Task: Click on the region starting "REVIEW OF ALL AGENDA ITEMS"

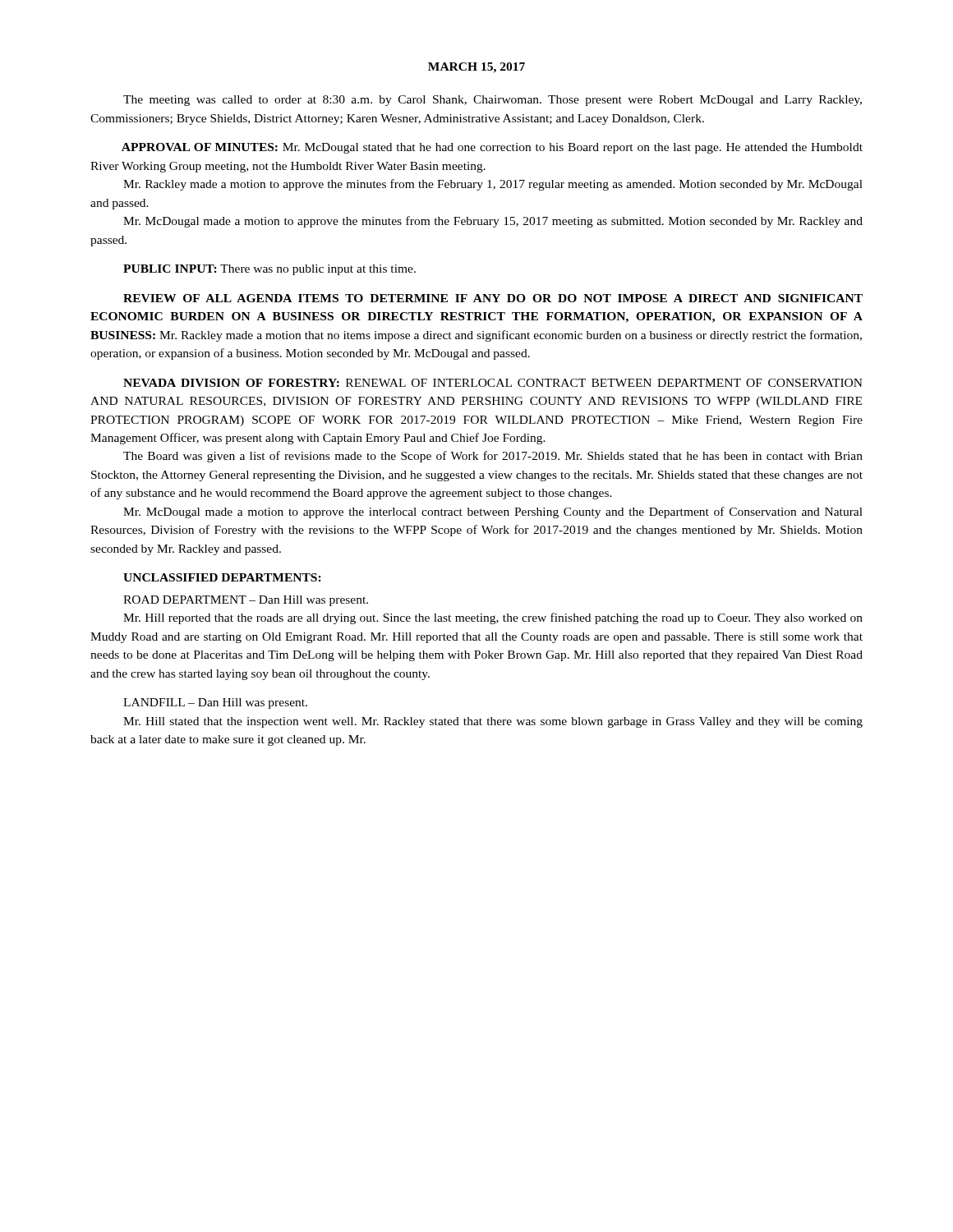Action: [x=476, y=325]
